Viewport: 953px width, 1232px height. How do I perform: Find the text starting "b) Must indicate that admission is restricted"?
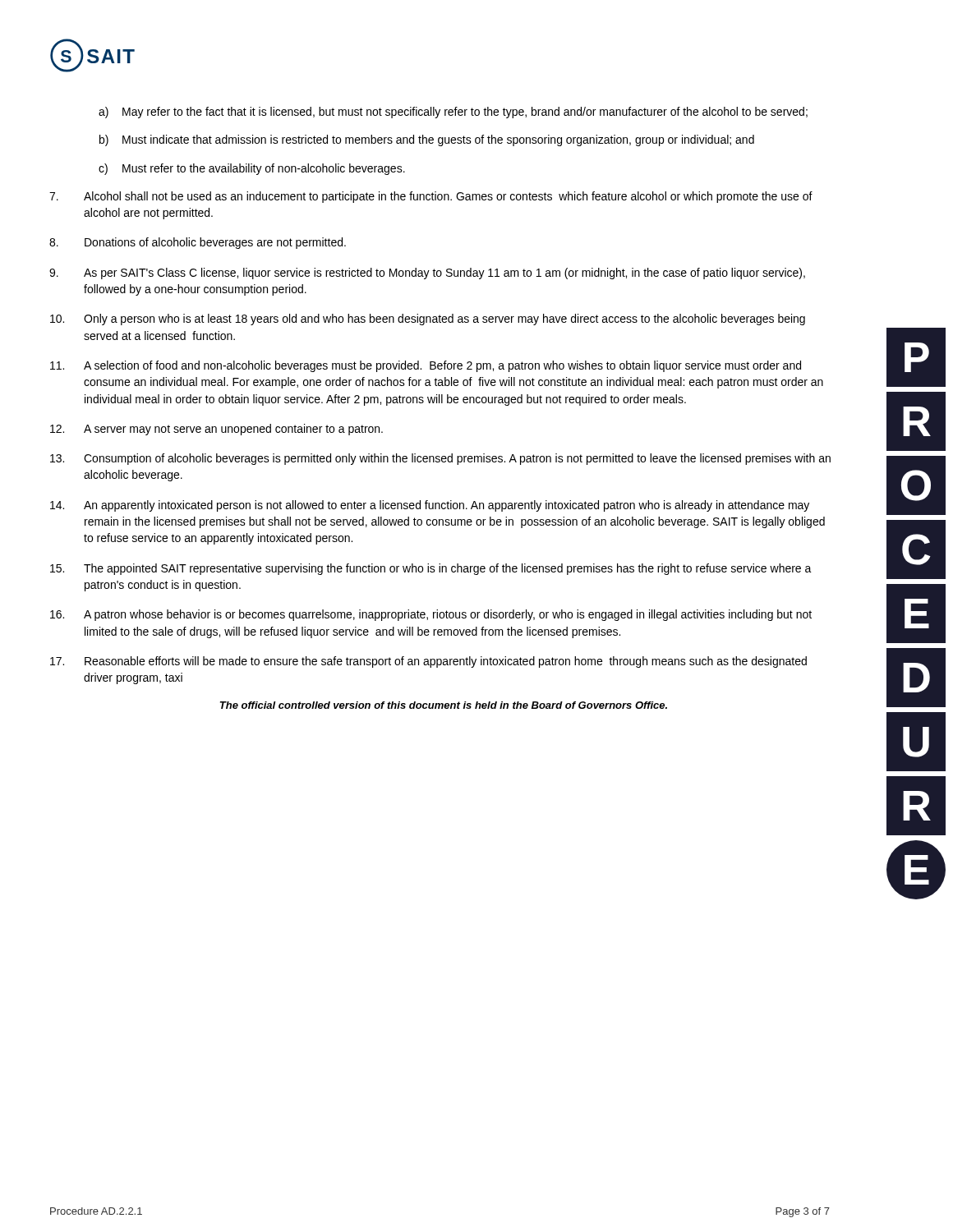pyautogui.click(x=468, y=140)
